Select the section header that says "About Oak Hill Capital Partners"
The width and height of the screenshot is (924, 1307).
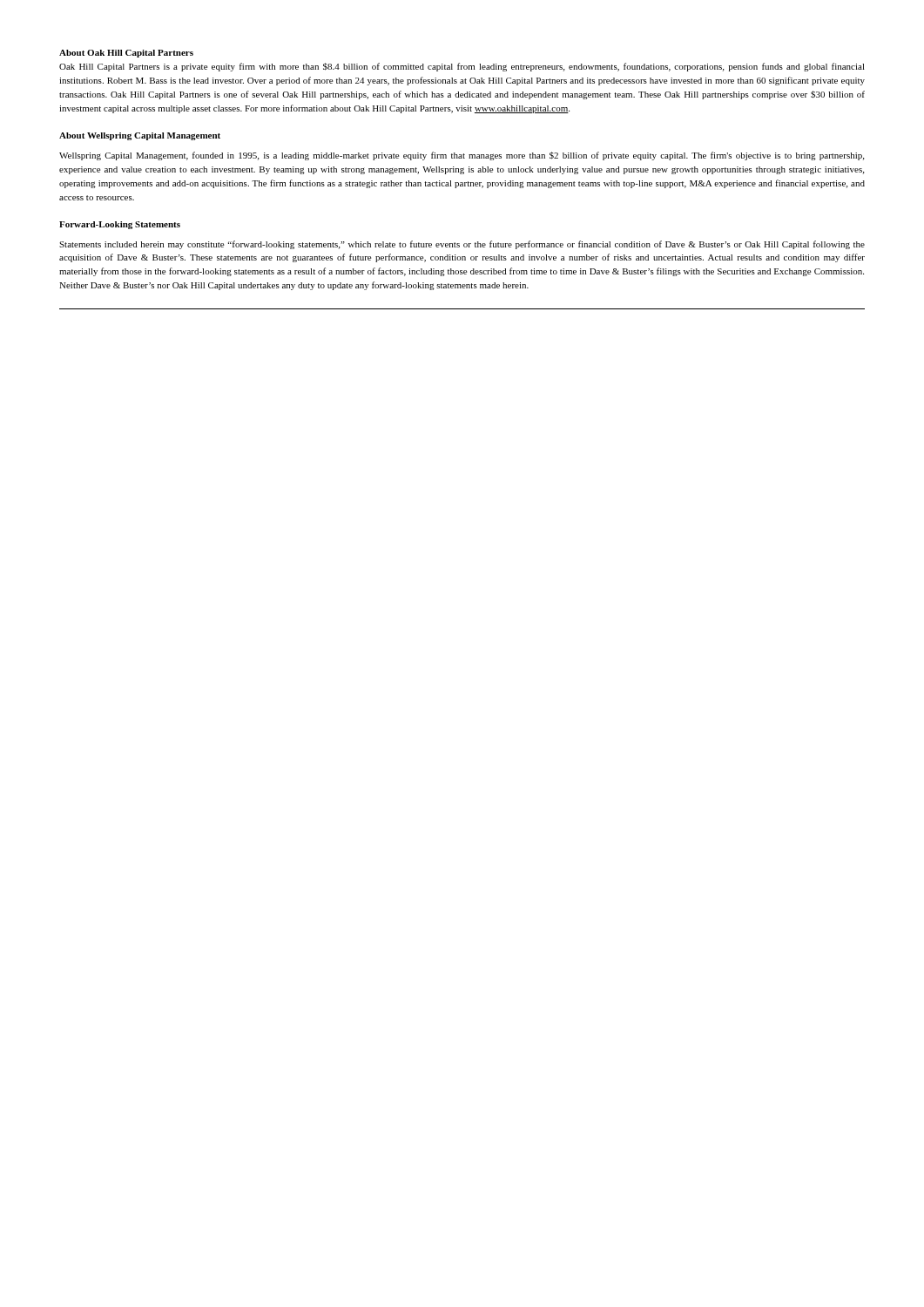click(x=126, y=52)
